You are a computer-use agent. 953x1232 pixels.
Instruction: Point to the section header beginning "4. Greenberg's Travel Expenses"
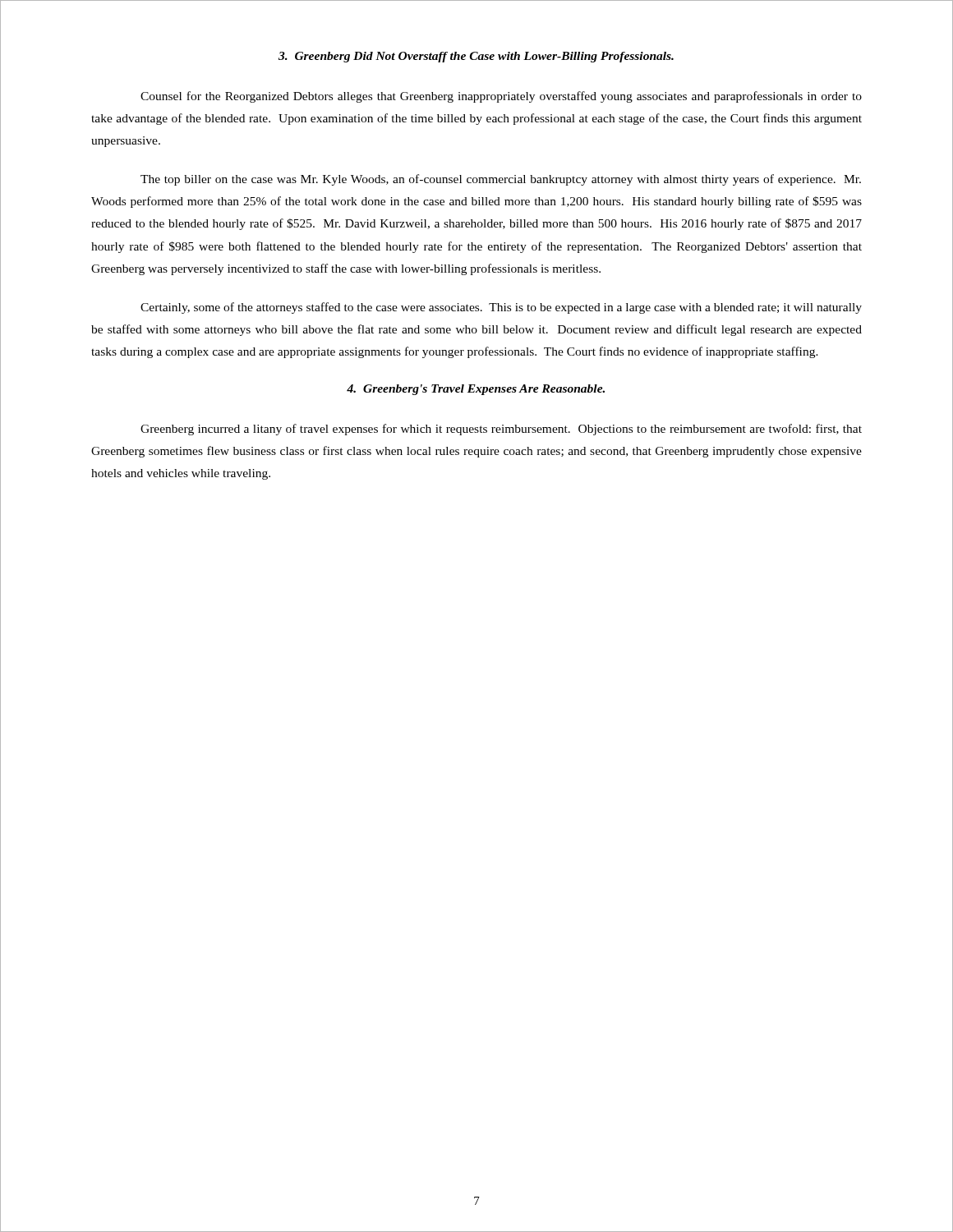click(476, 388)
